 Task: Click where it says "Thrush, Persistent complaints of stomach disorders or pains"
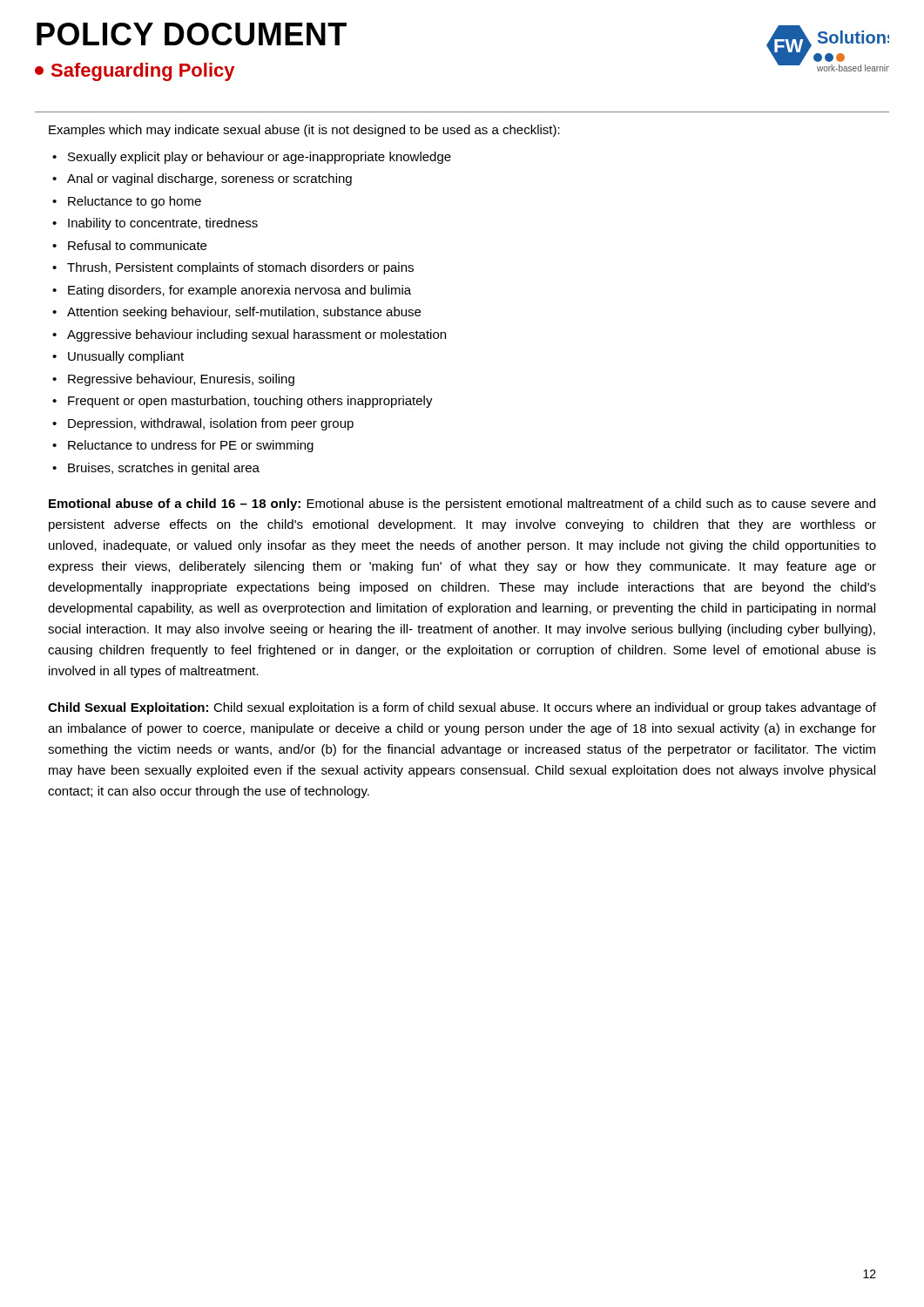coord(241,267)
